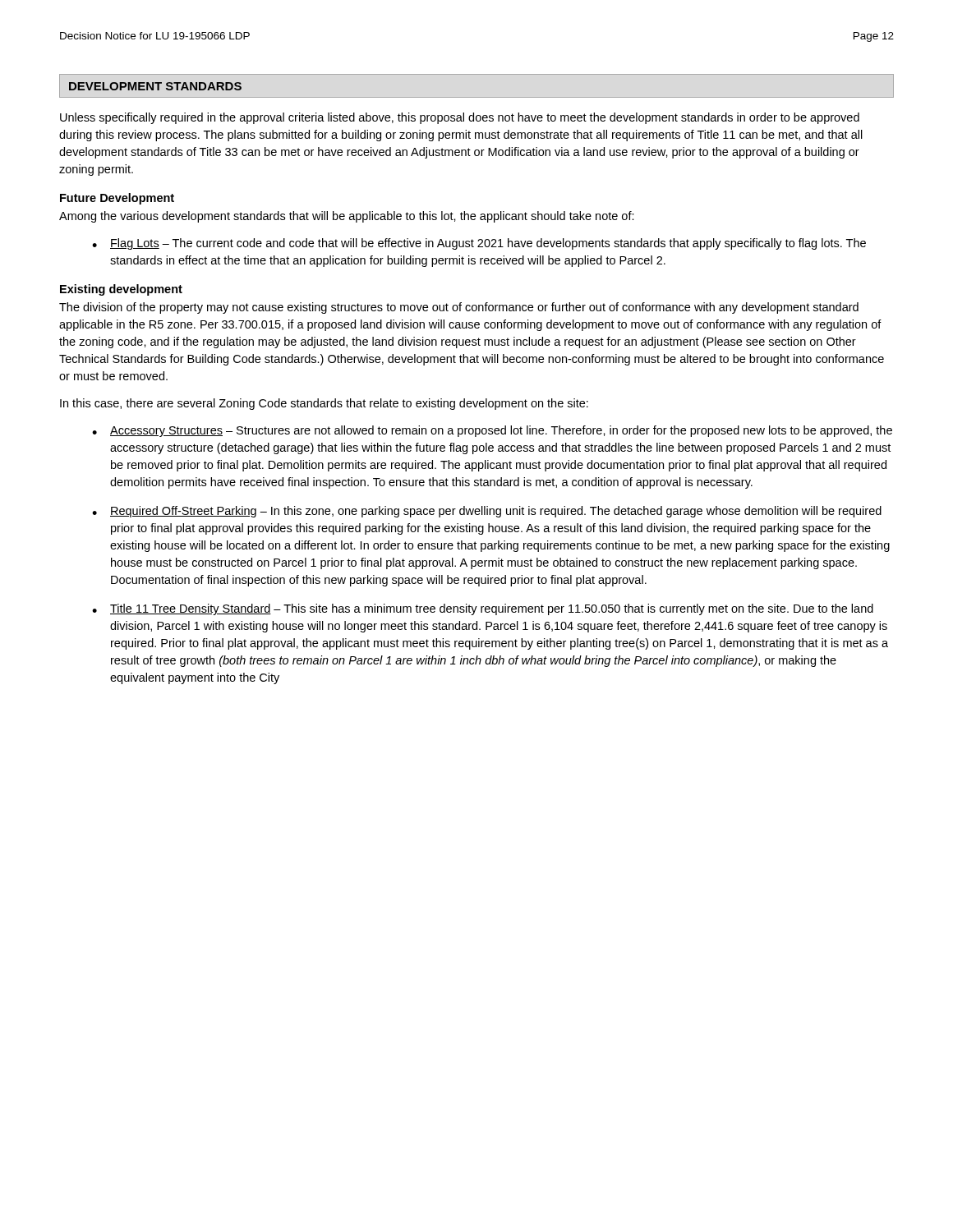Find the text block containing "Among the various development standards"

[x=347, y=216]
